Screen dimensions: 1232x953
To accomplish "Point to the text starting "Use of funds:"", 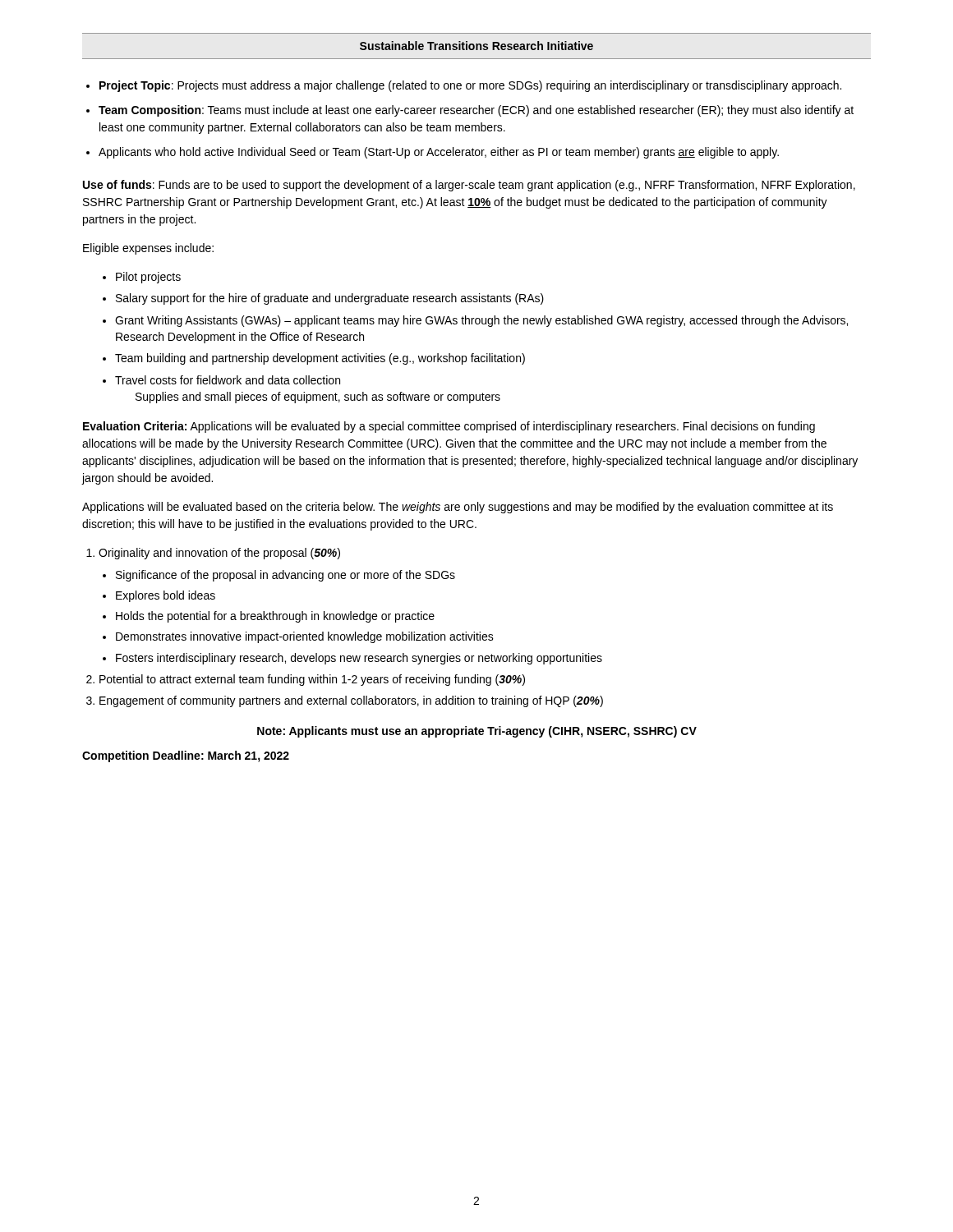I will (469, 202).
